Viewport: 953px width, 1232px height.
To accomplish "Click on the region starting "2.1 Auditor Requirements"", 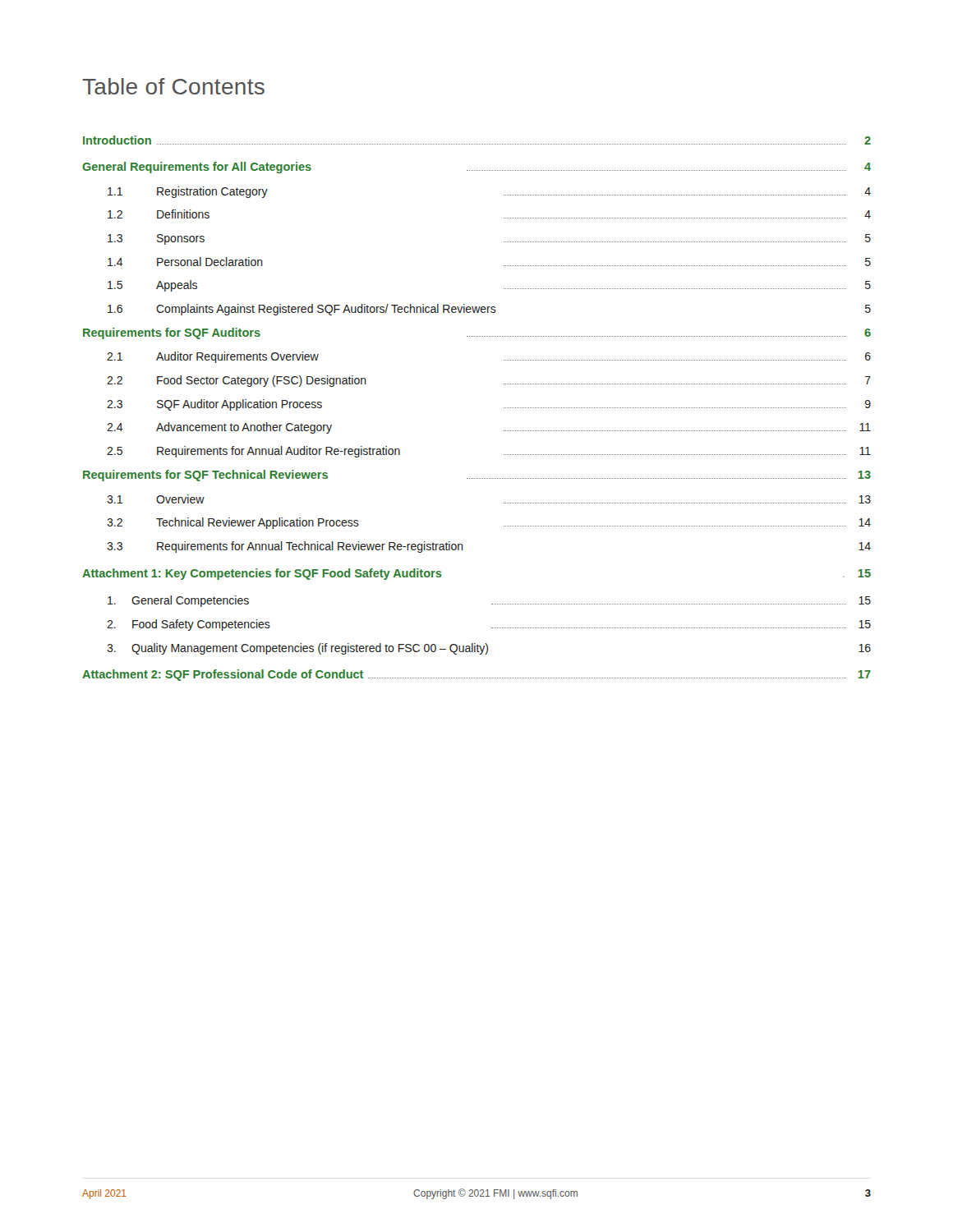I will click(240, 357).
